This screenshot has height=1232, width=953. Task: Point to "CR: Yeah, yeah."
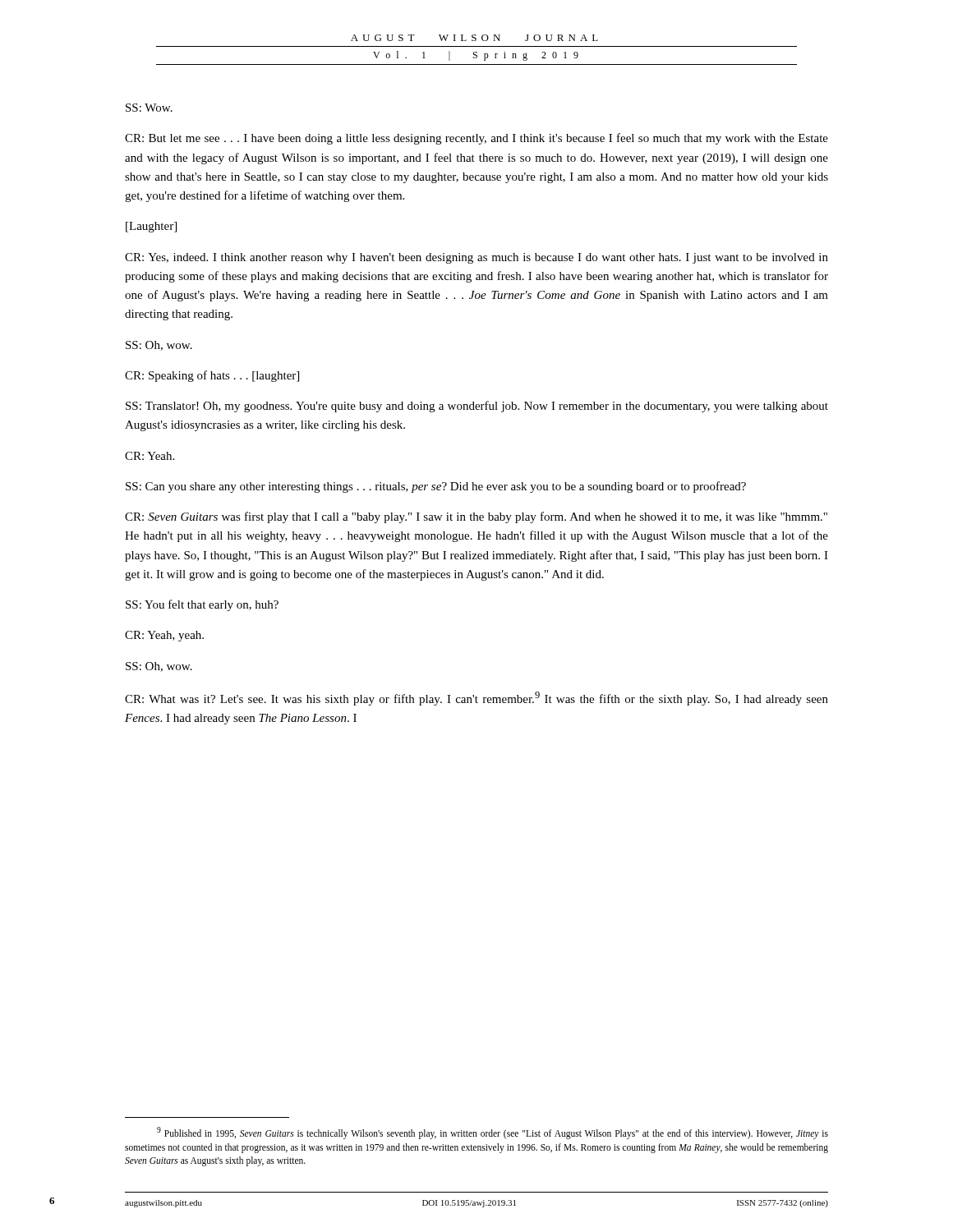tap(165, 635)
